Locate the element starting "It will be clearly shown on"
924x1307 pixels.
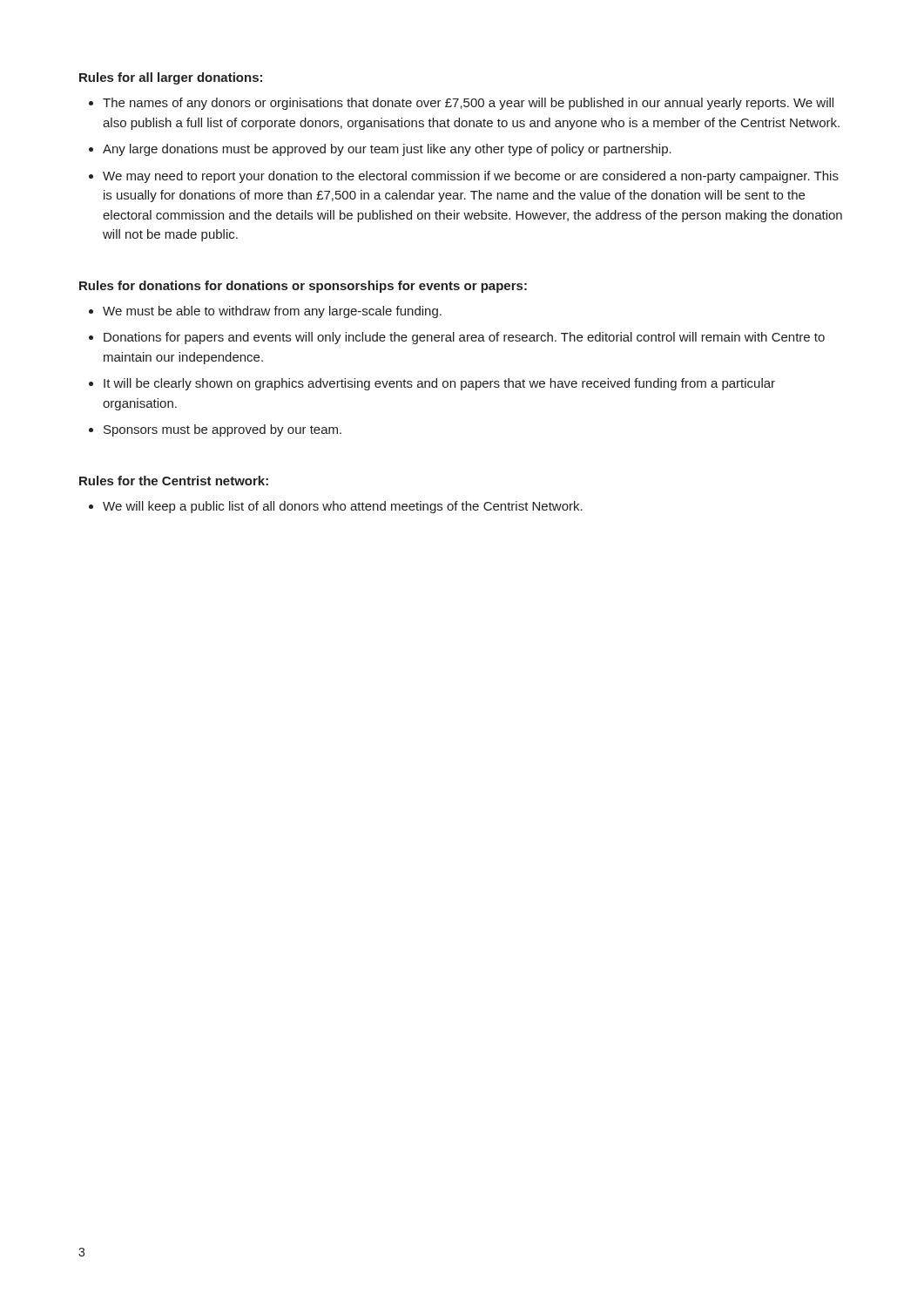pyautogui.click(x=439, y=393)
